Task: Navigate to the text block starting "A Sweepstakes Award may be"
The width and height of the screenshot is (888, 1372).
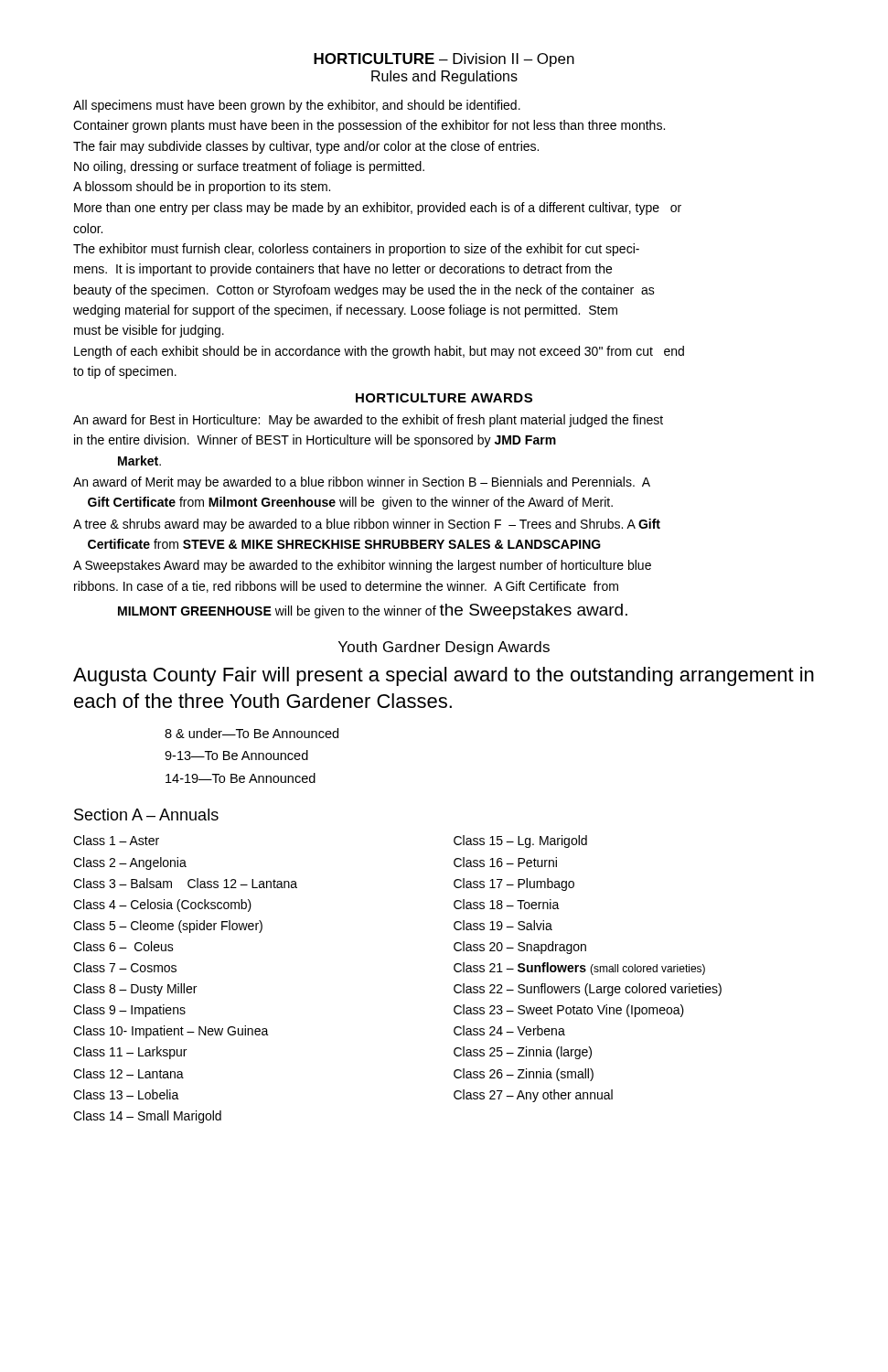Action: coord(444,589)
